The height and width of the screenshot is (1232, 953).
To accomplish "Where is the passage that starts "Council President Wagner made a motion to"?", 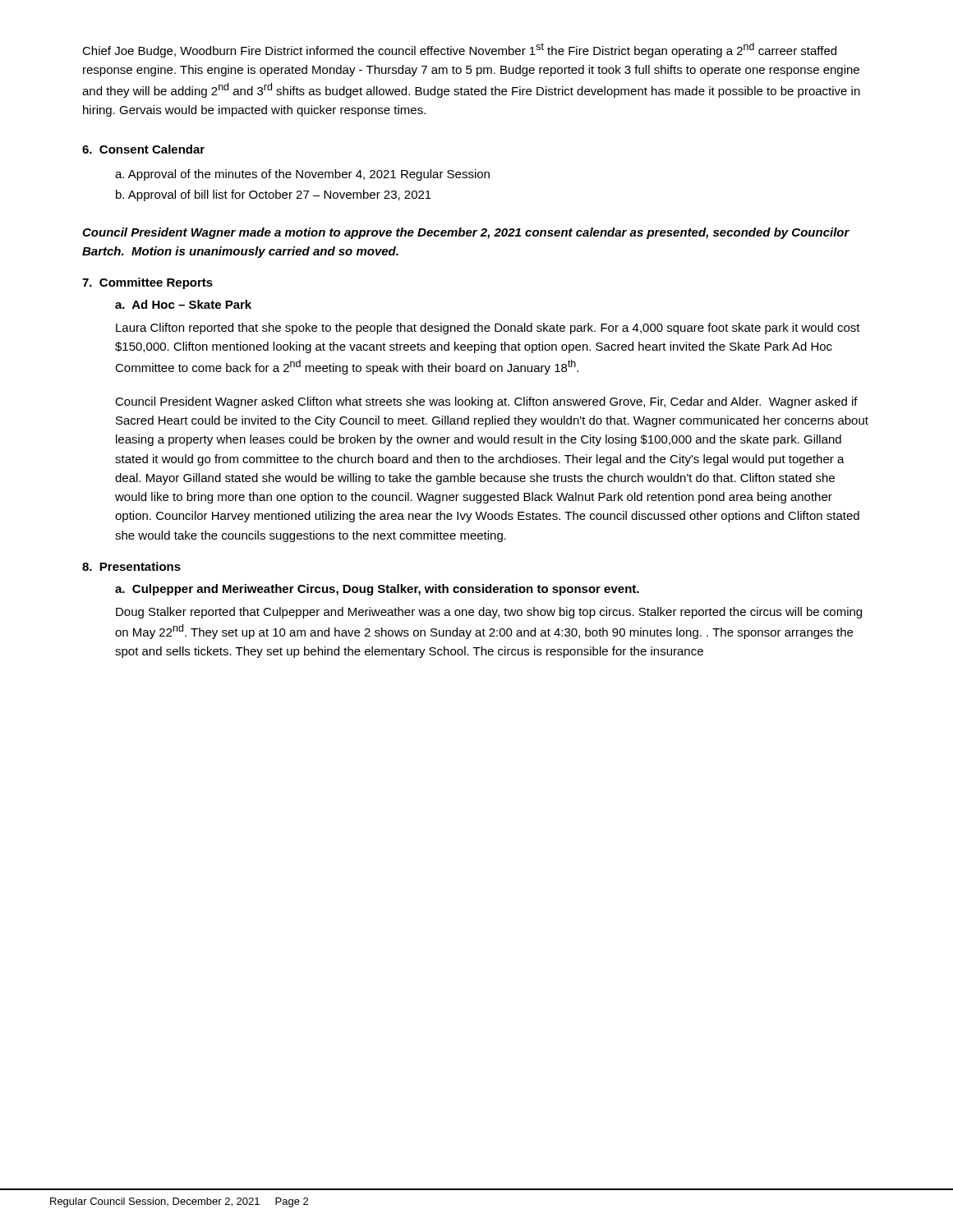I will click(466, 241).
